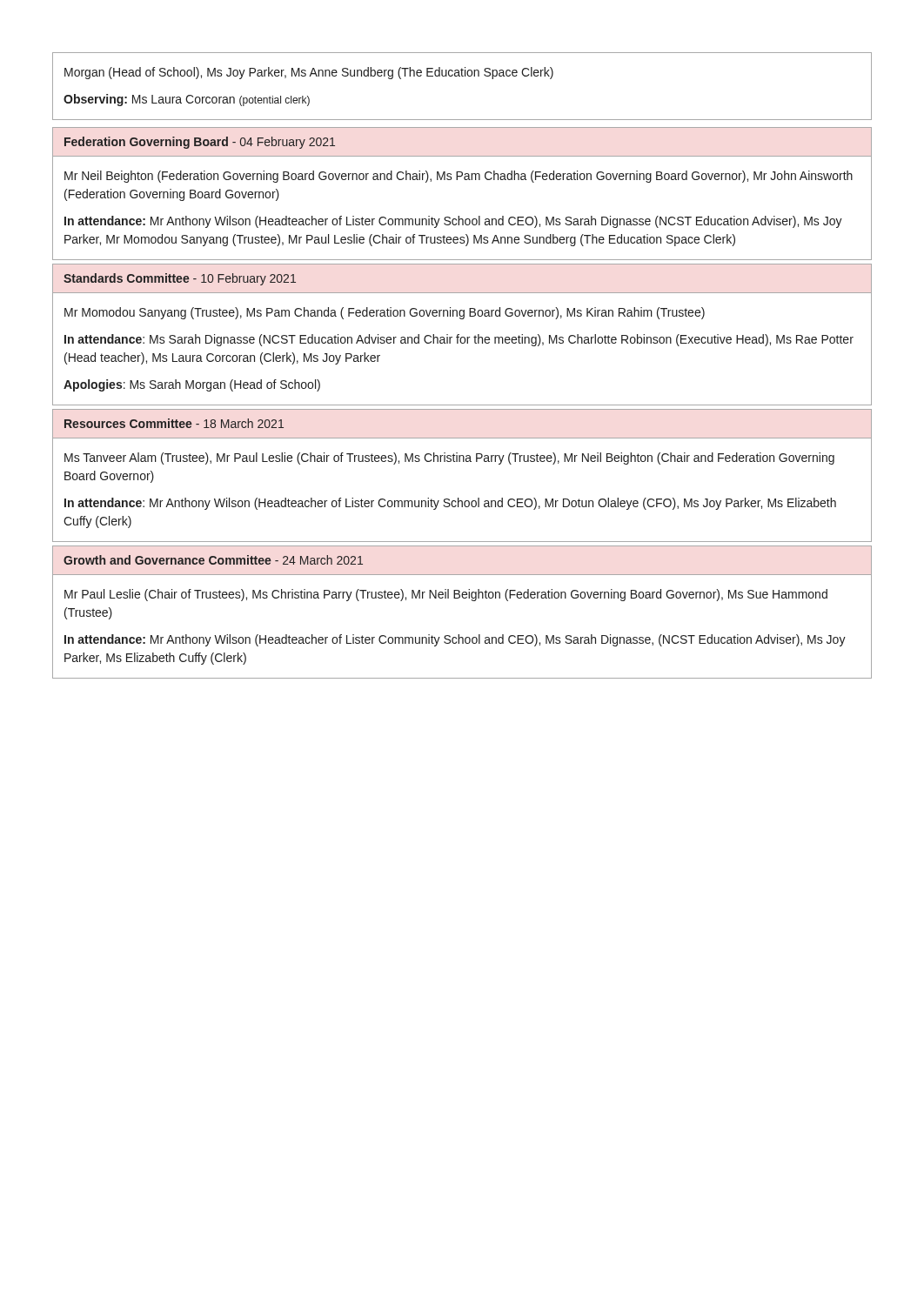Viewport: 924px width, 1305px height.
Task: Point to the block starting "Resources Committee - 18 March 2021"
Action: tap(174, 424)
